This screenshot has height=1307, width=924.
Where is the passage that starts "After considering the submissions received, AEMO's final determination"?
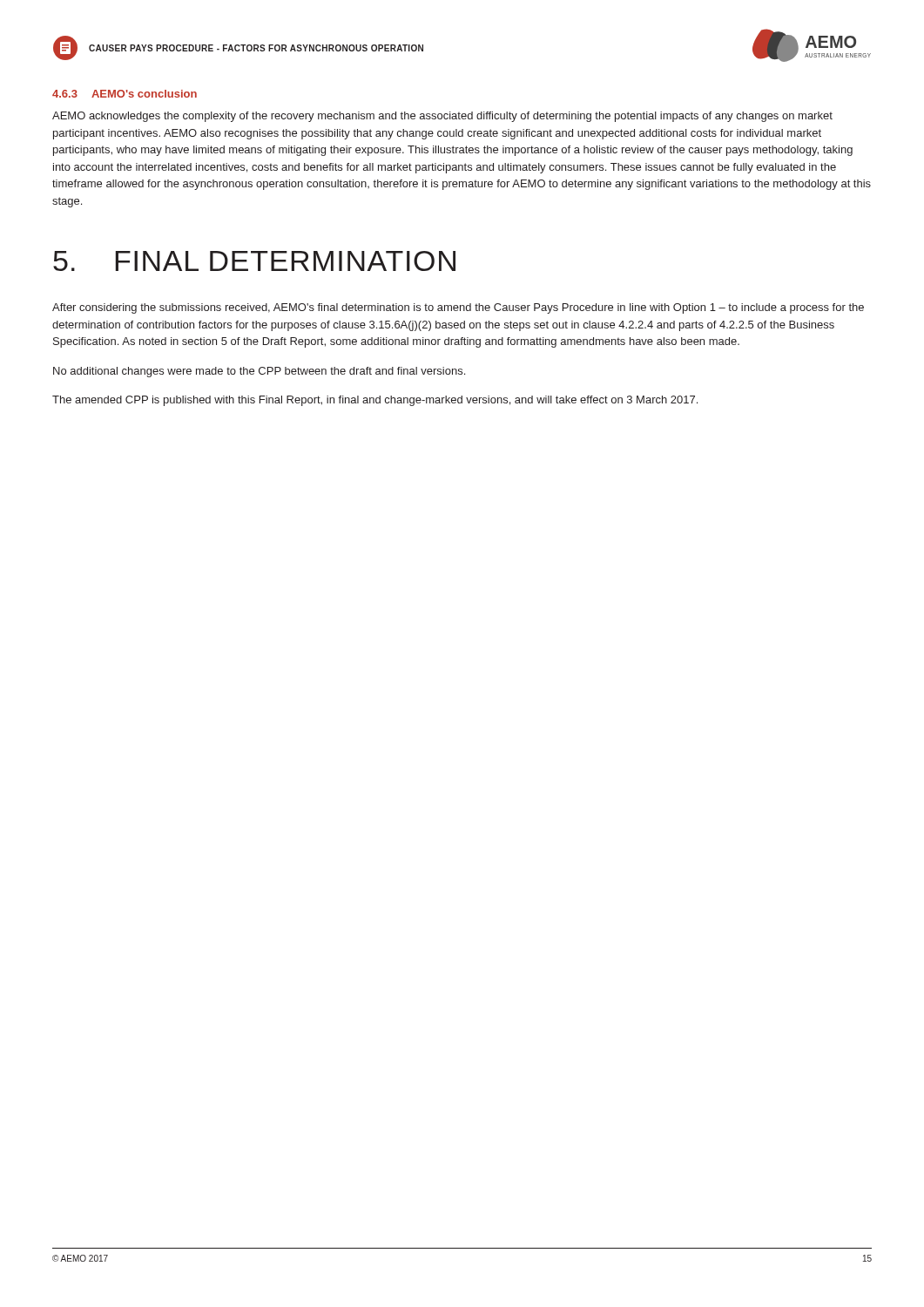(458, 324)
